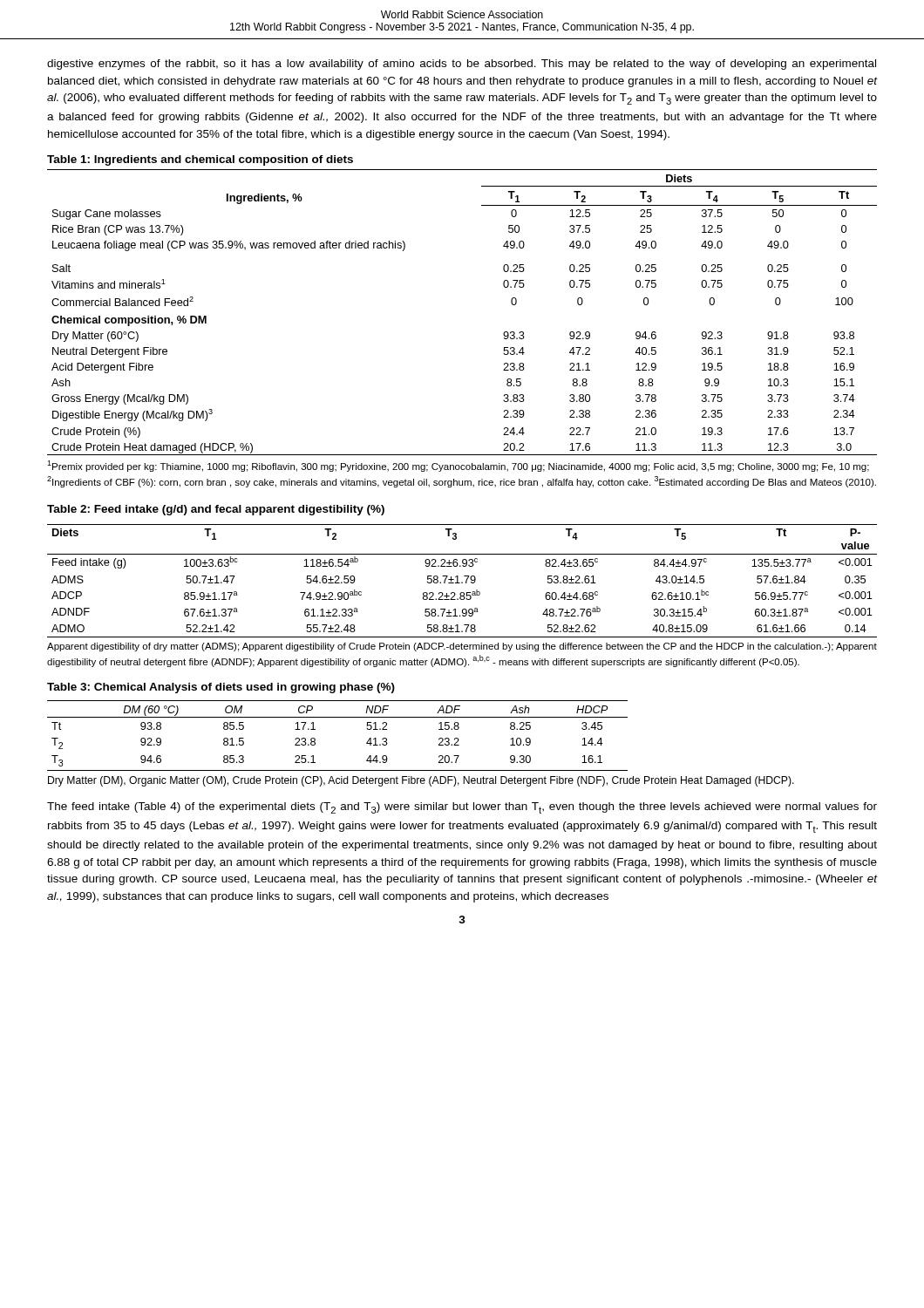Point to the text block starting "Dry Matter (DM), Organic Matter (OM), Crude"
This screenshot has width=924, height=1308.
coord(421,780)
